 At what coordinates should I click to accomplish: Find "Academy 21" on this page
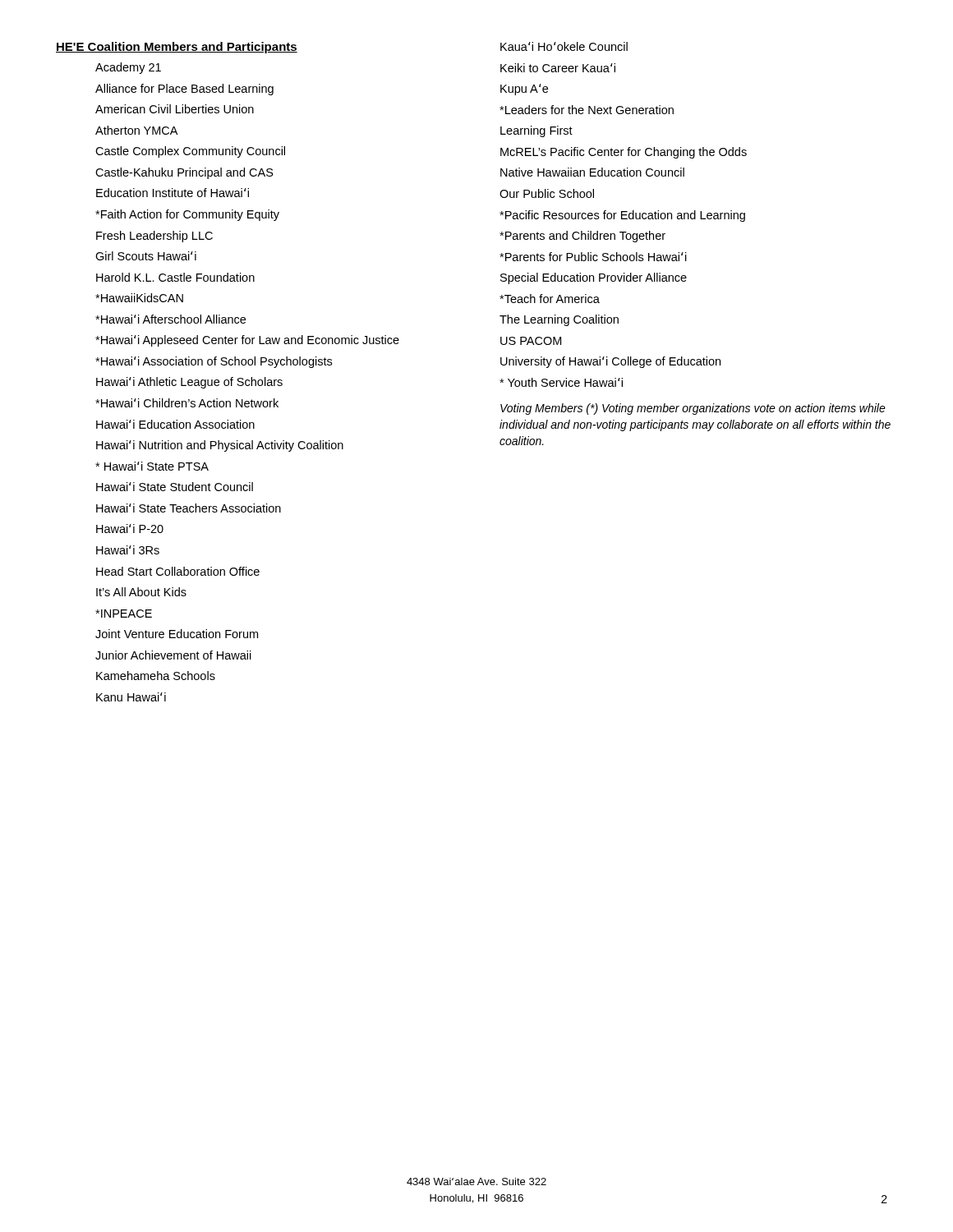coord(128,67)
